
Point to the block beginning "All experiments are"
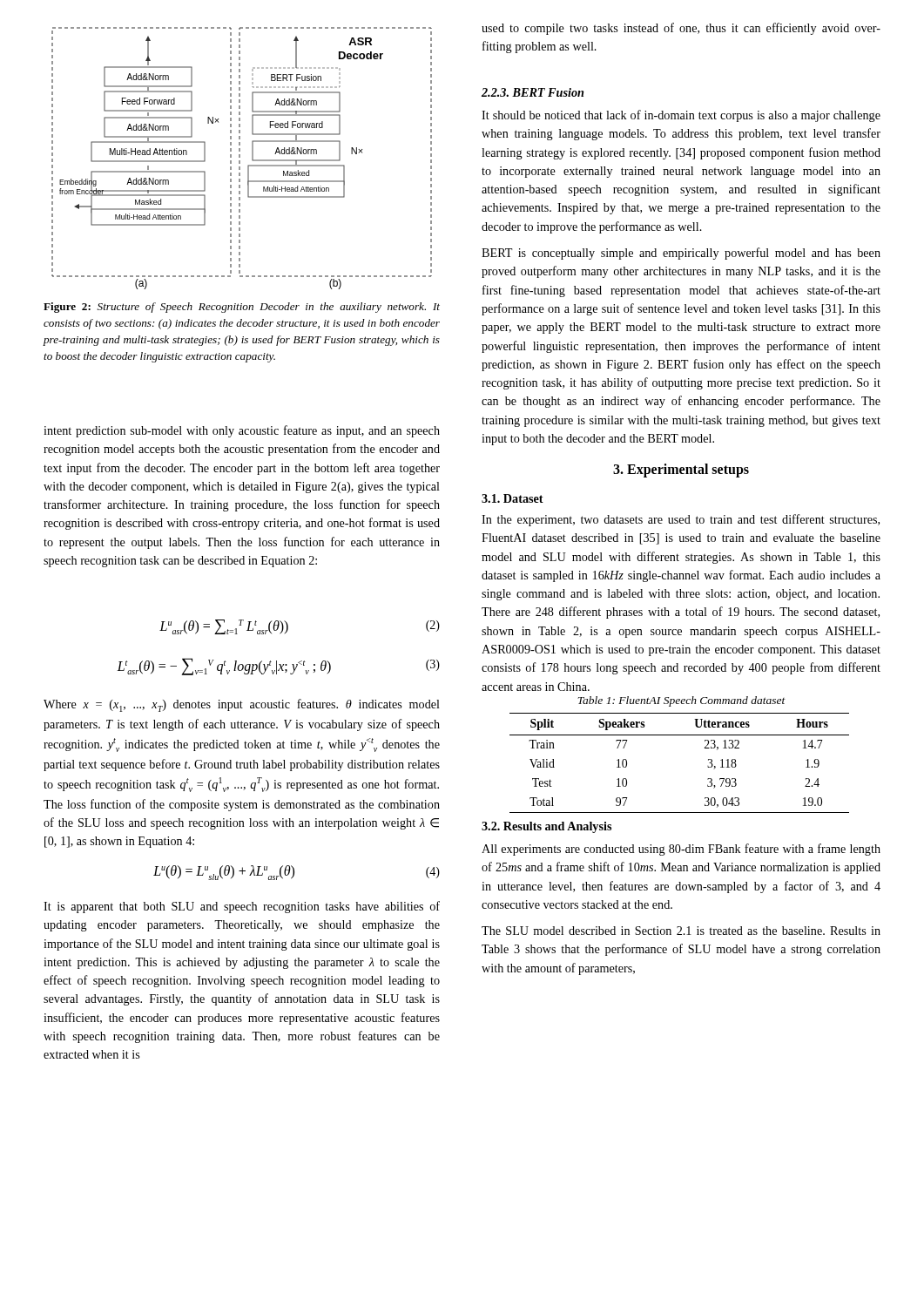681,909
